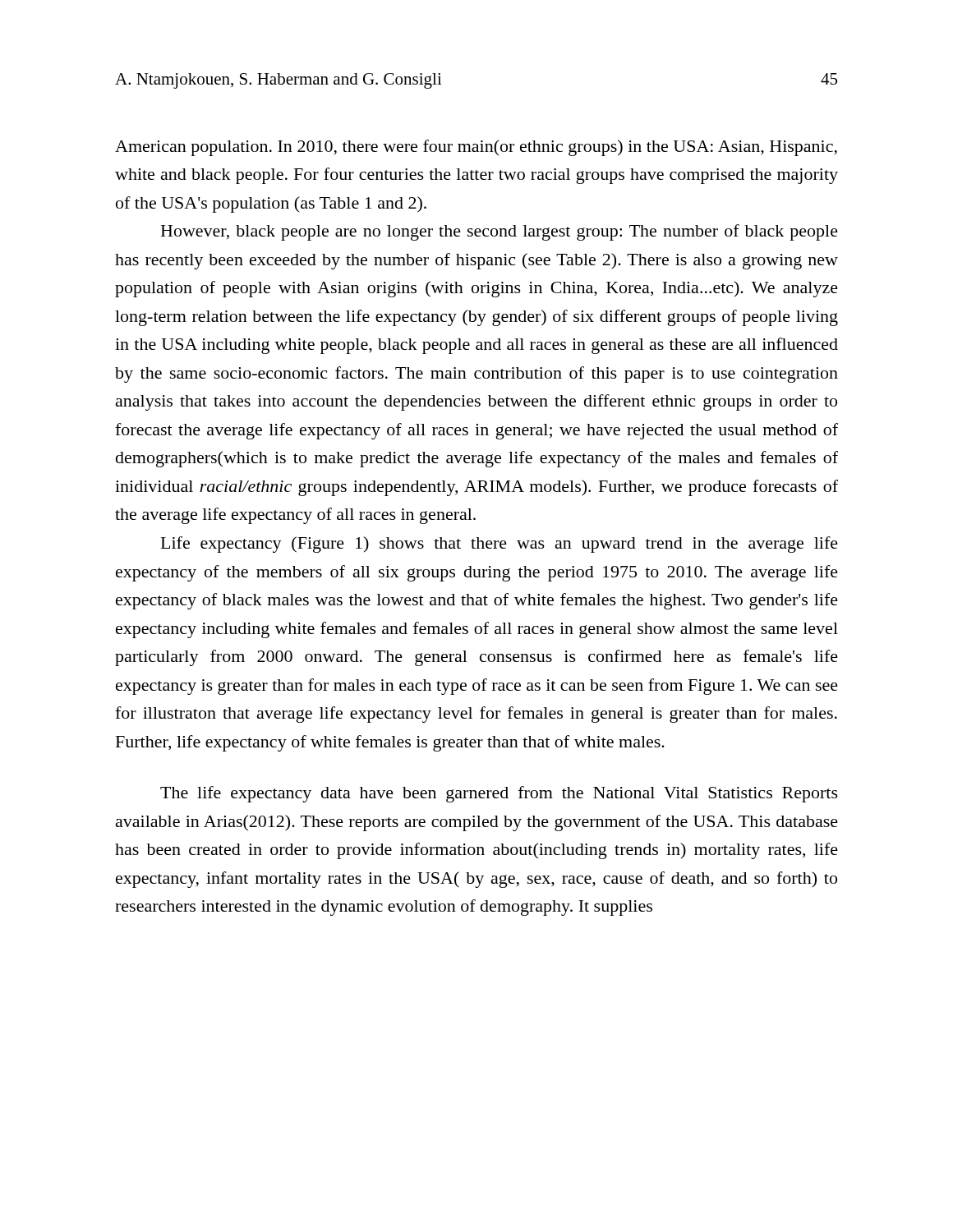Screen dimensions: 1232x953
Task: Locate the block starting "The life expectancy data"
Action: click(476, 850)
